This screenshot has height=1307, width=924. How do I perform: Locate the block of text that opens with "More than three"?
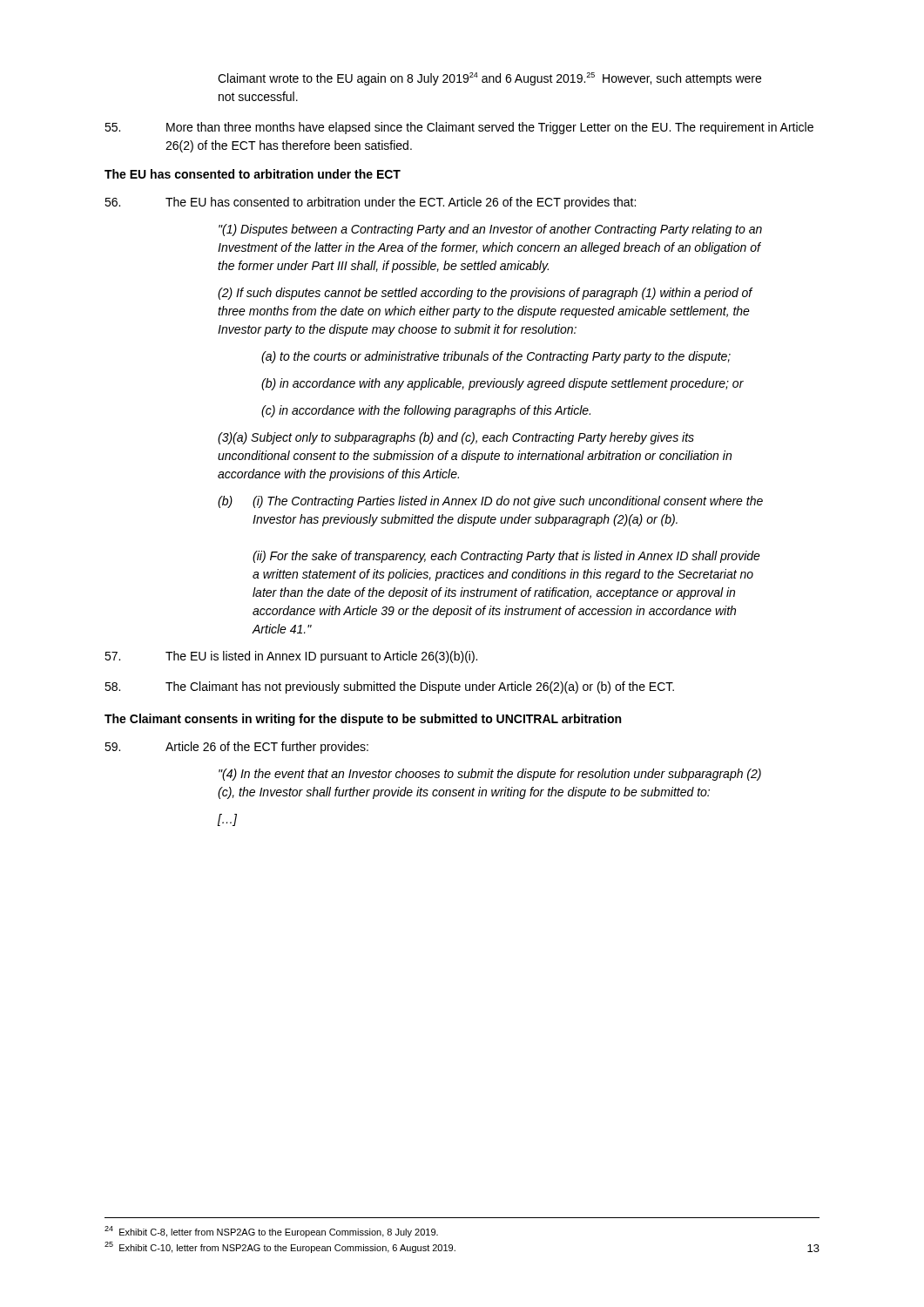coord(462,137)
